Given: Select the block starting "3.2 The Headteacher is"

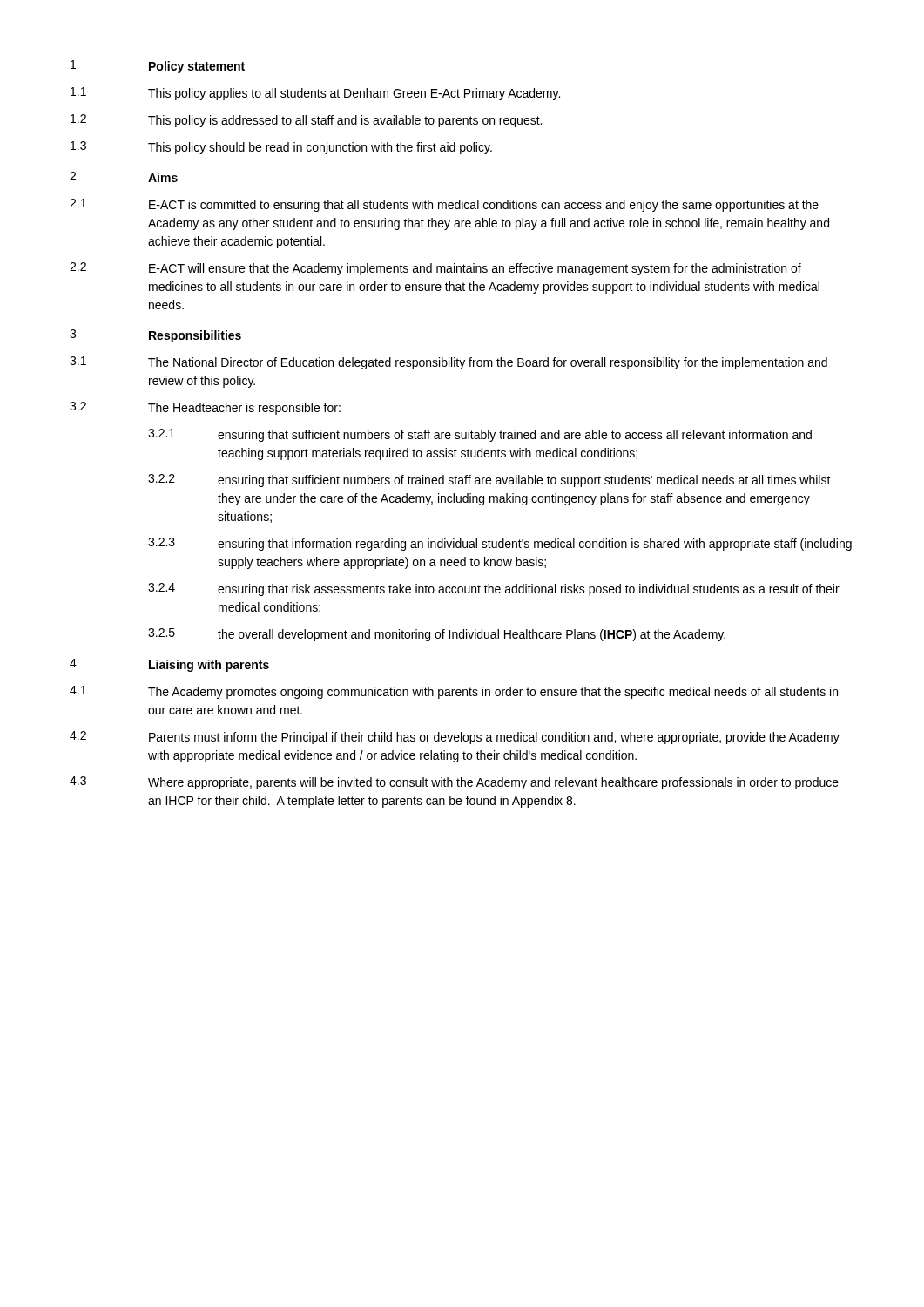Looking at the screenshot, I should click(205, 408).
